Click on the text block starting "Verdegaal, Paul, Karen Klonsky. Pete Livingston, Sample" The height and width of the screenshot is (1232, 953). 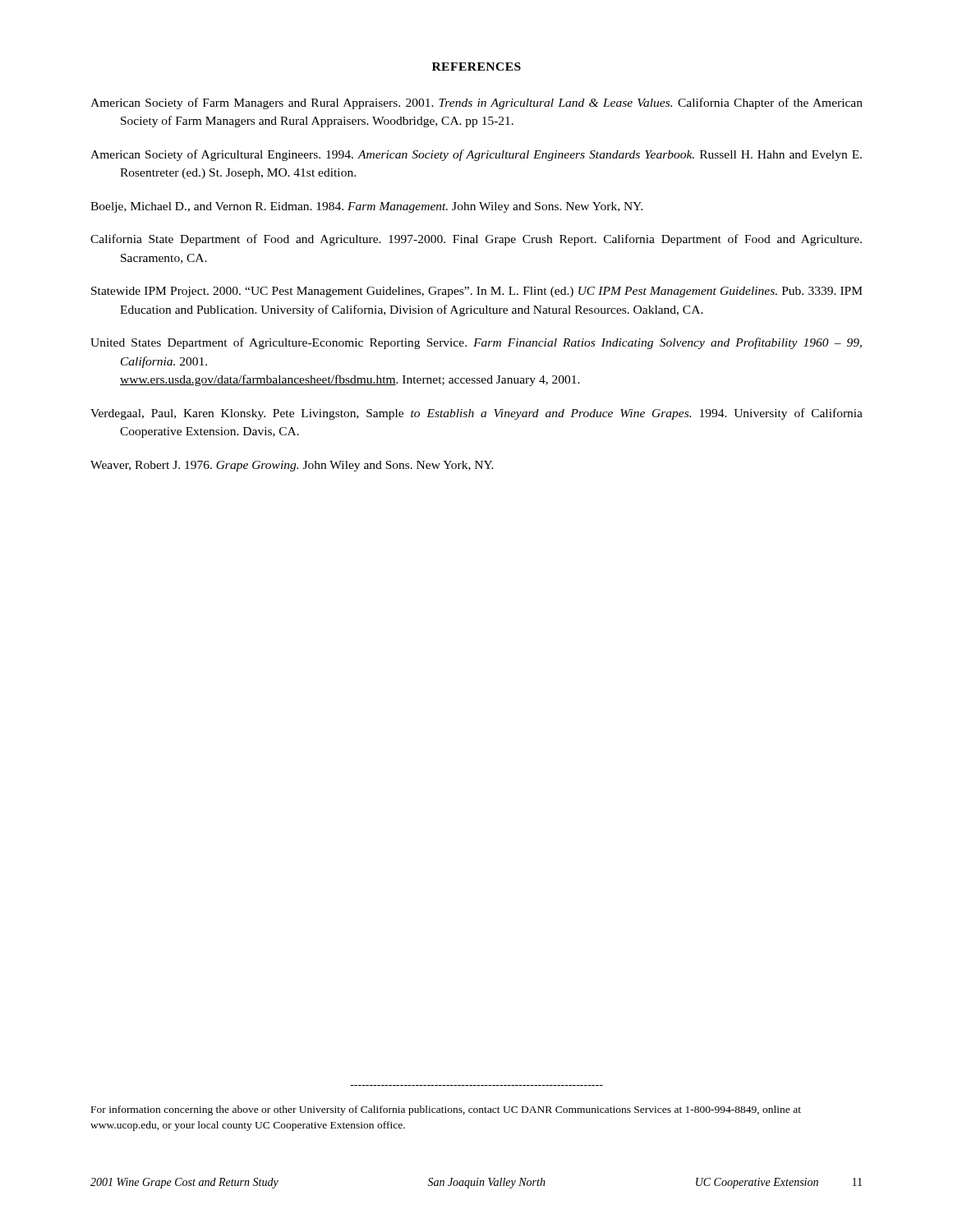pos(476,422)
